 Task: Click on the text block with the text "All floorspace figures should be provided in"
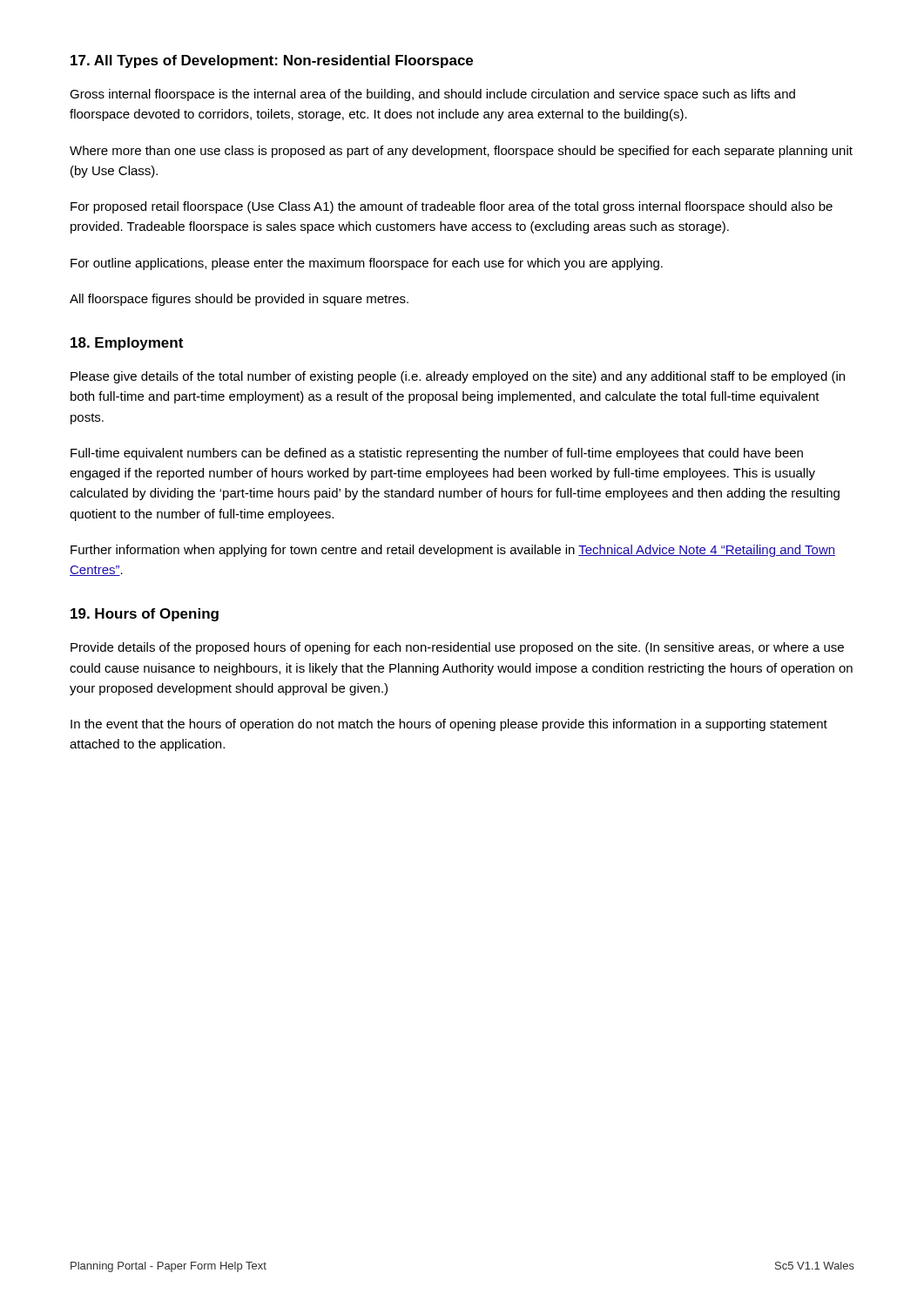tap(239, 300)
